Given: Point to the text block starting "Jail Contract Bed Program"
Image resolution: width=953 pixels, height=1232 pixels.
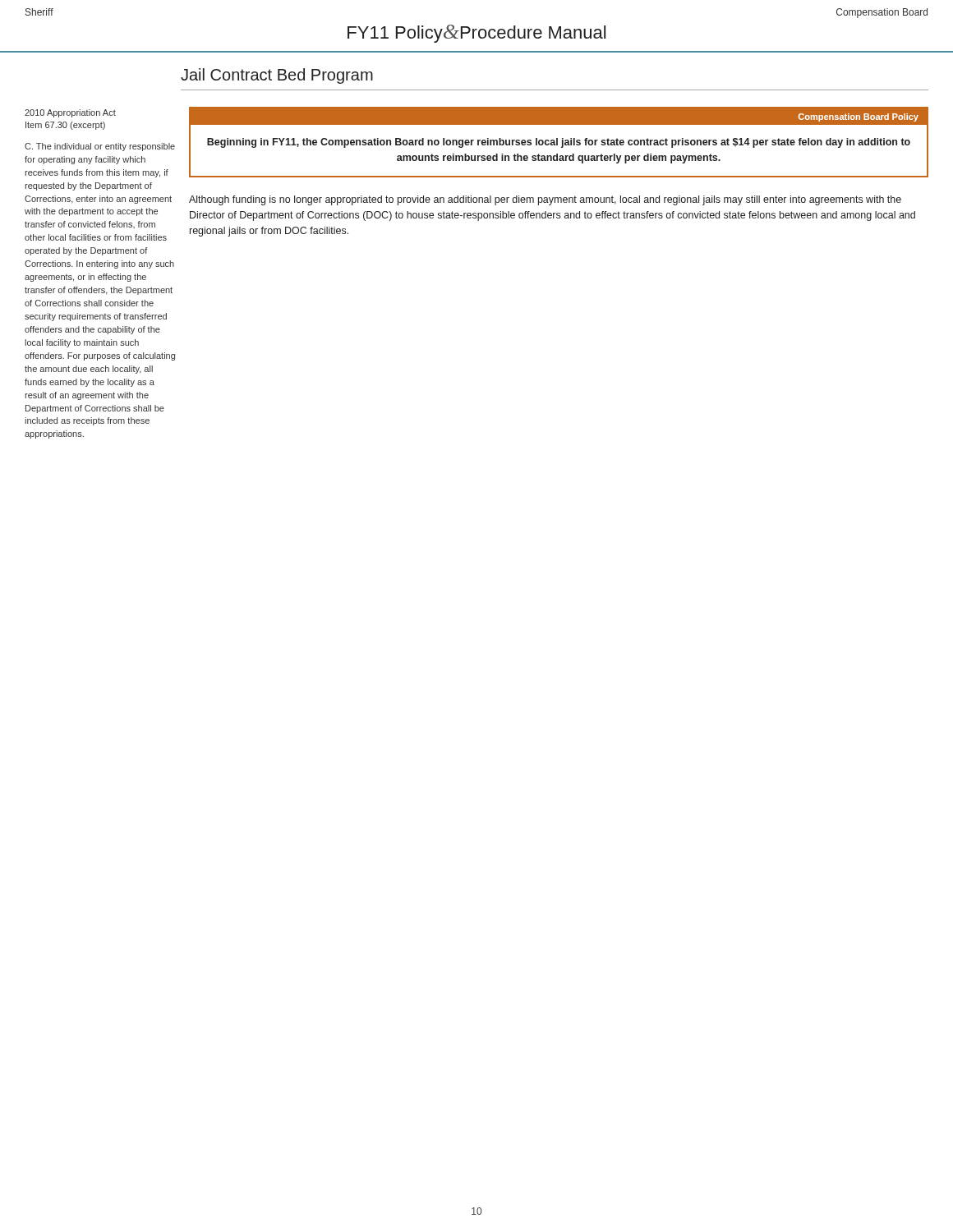Looking at the screenshot, I should [277, 75].
